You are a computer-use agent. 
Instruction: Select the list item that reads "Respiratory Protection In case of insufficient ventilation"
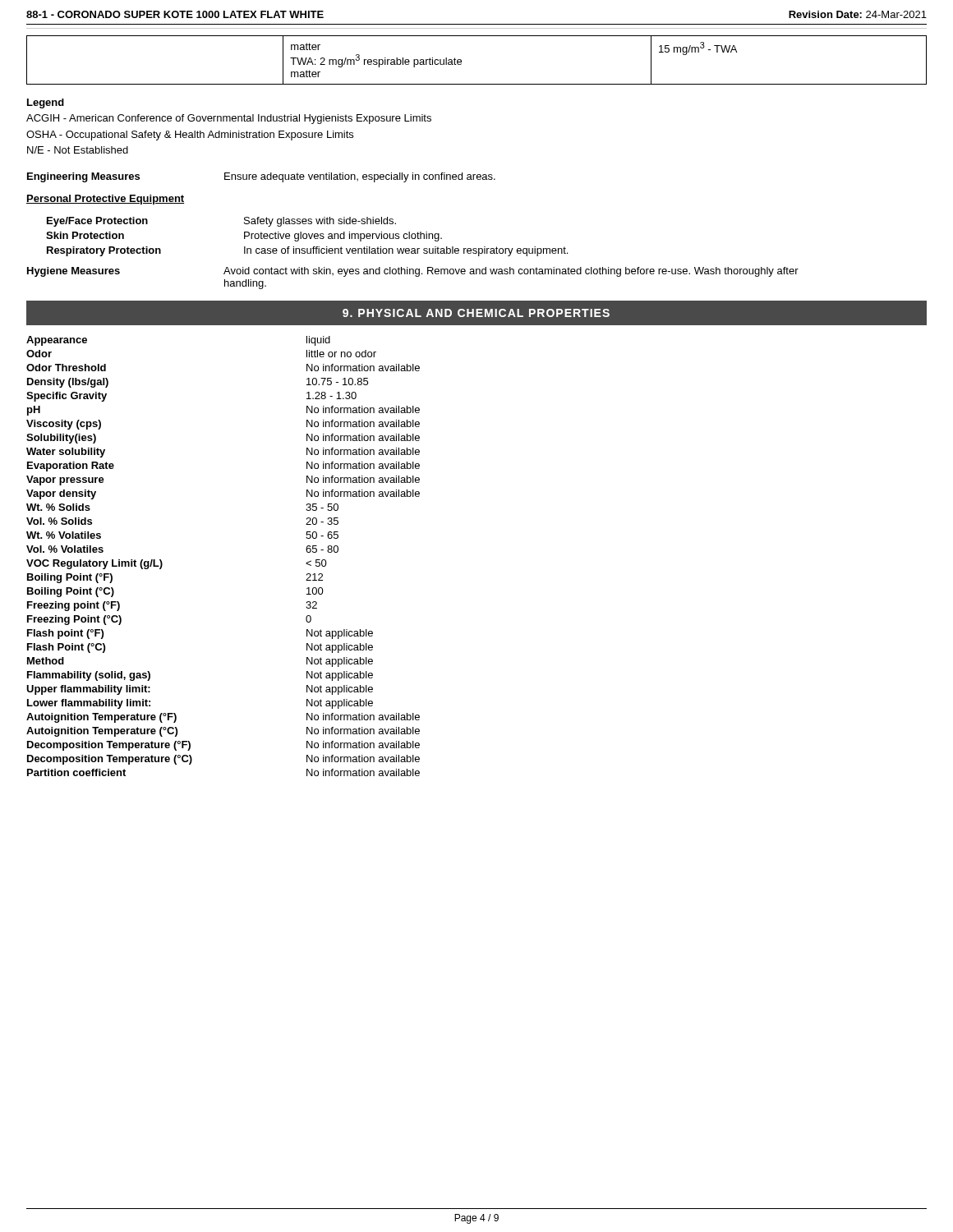[298, 250]
